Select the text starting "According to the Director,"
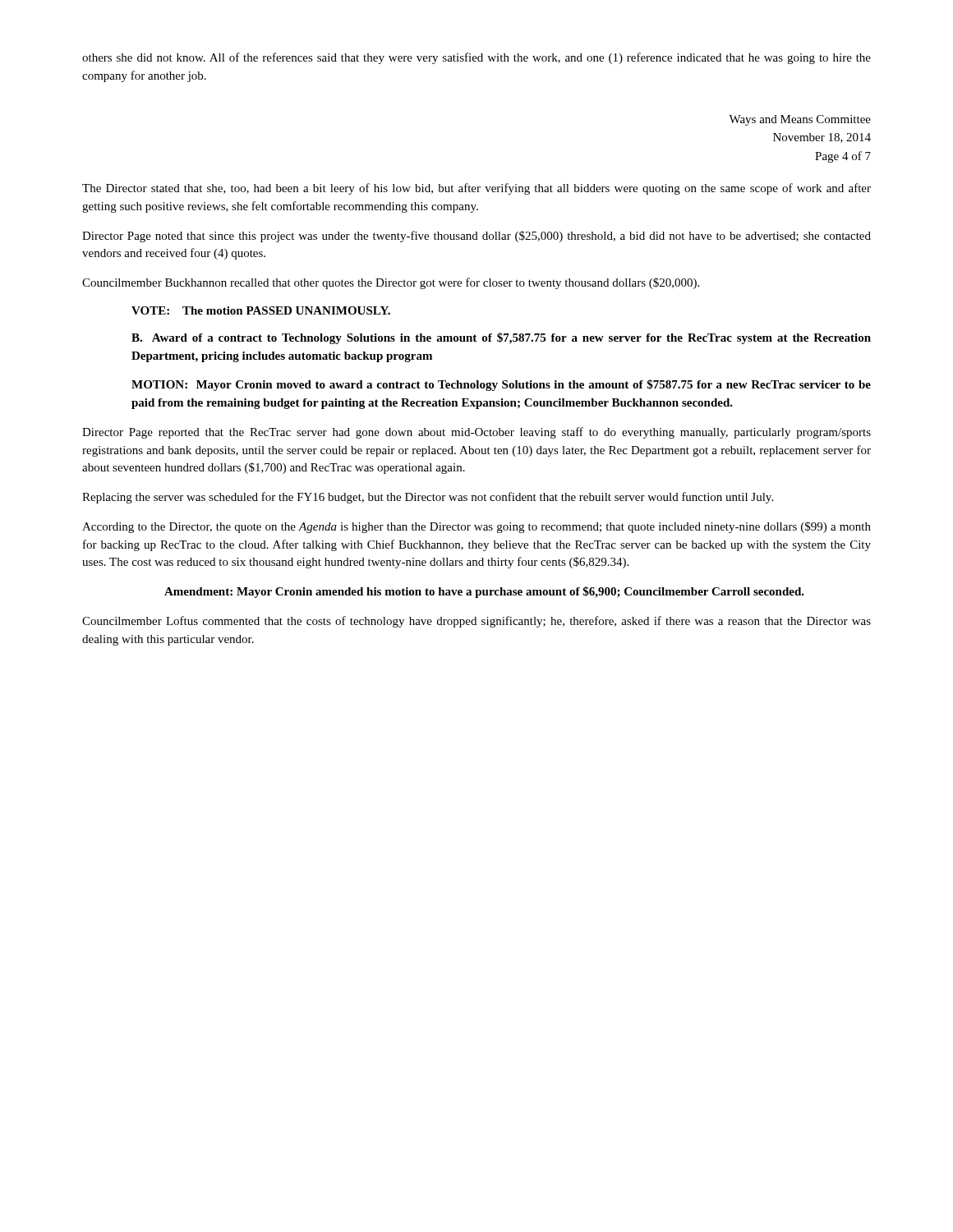The height and width of the screenshot is (1232, 953). (476, 544)
